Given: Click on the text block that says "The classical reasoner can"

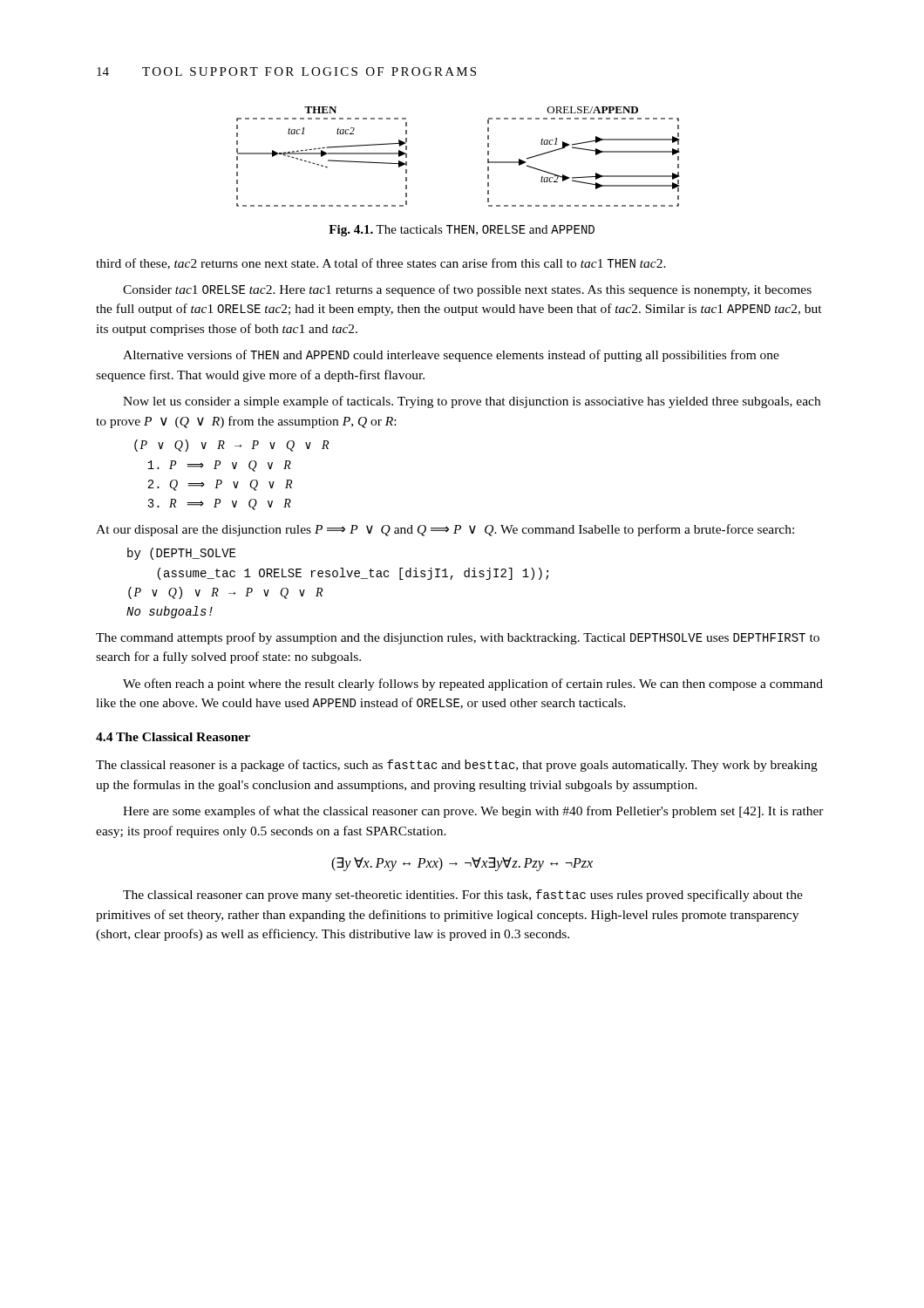Looking at the screenshot, I should pos(462,915).
